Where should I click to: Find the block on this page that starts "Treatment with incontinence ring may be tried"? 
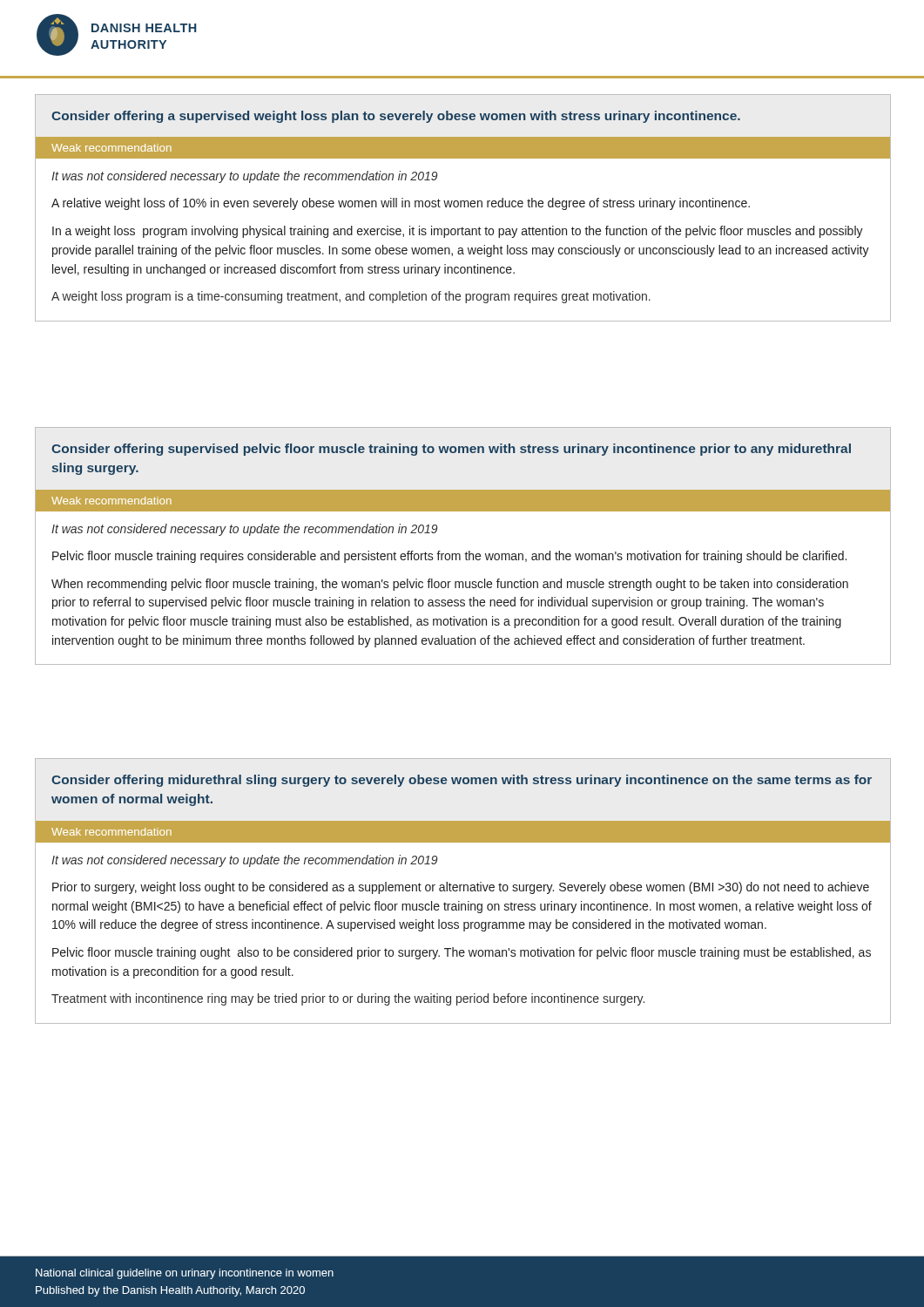(349, 999)
